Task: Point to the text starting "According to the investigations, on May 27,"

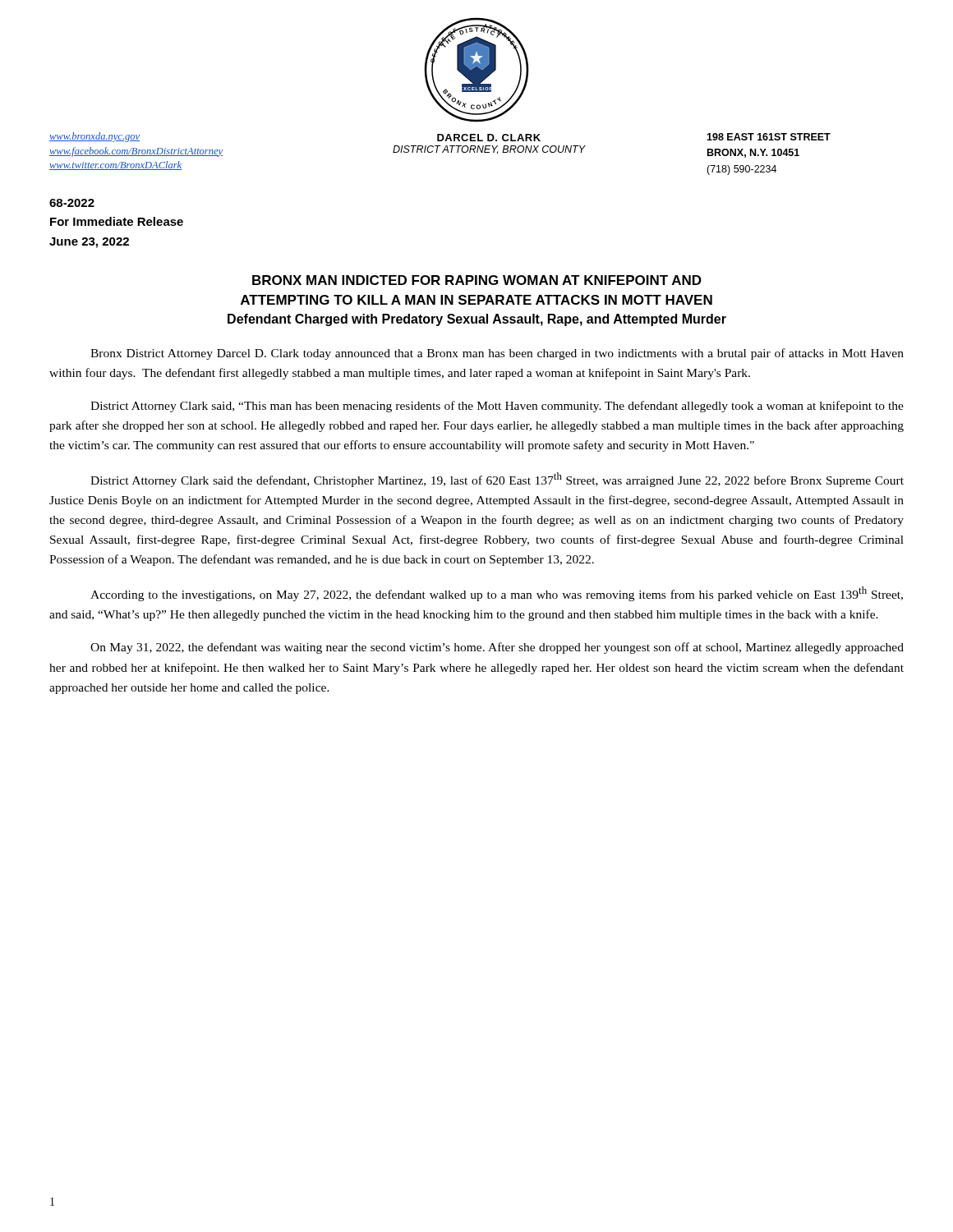Action: [476, 603]
